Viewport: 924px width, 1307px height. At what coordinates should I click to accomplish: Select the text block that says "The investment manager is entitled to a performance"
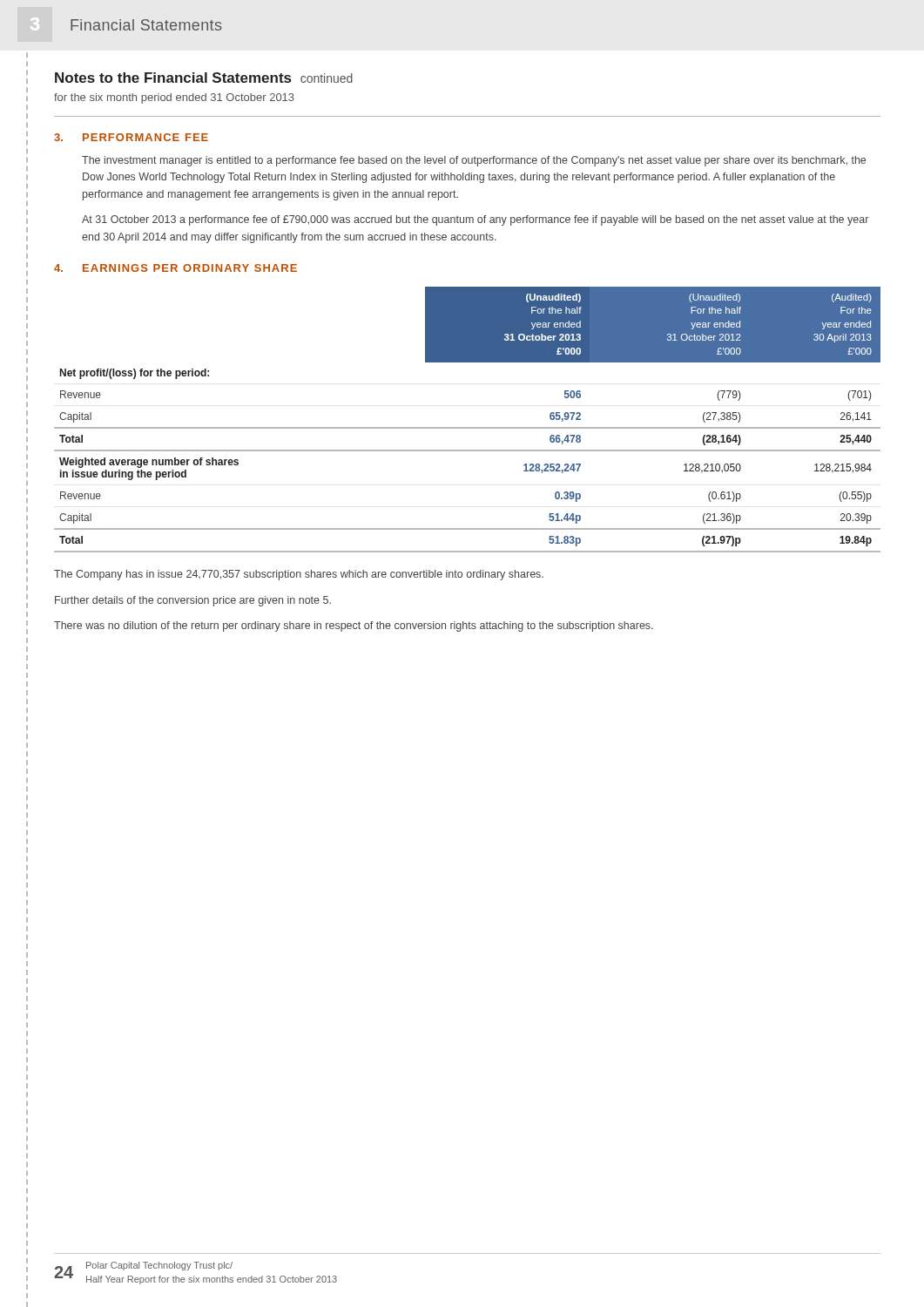point(474,177)
